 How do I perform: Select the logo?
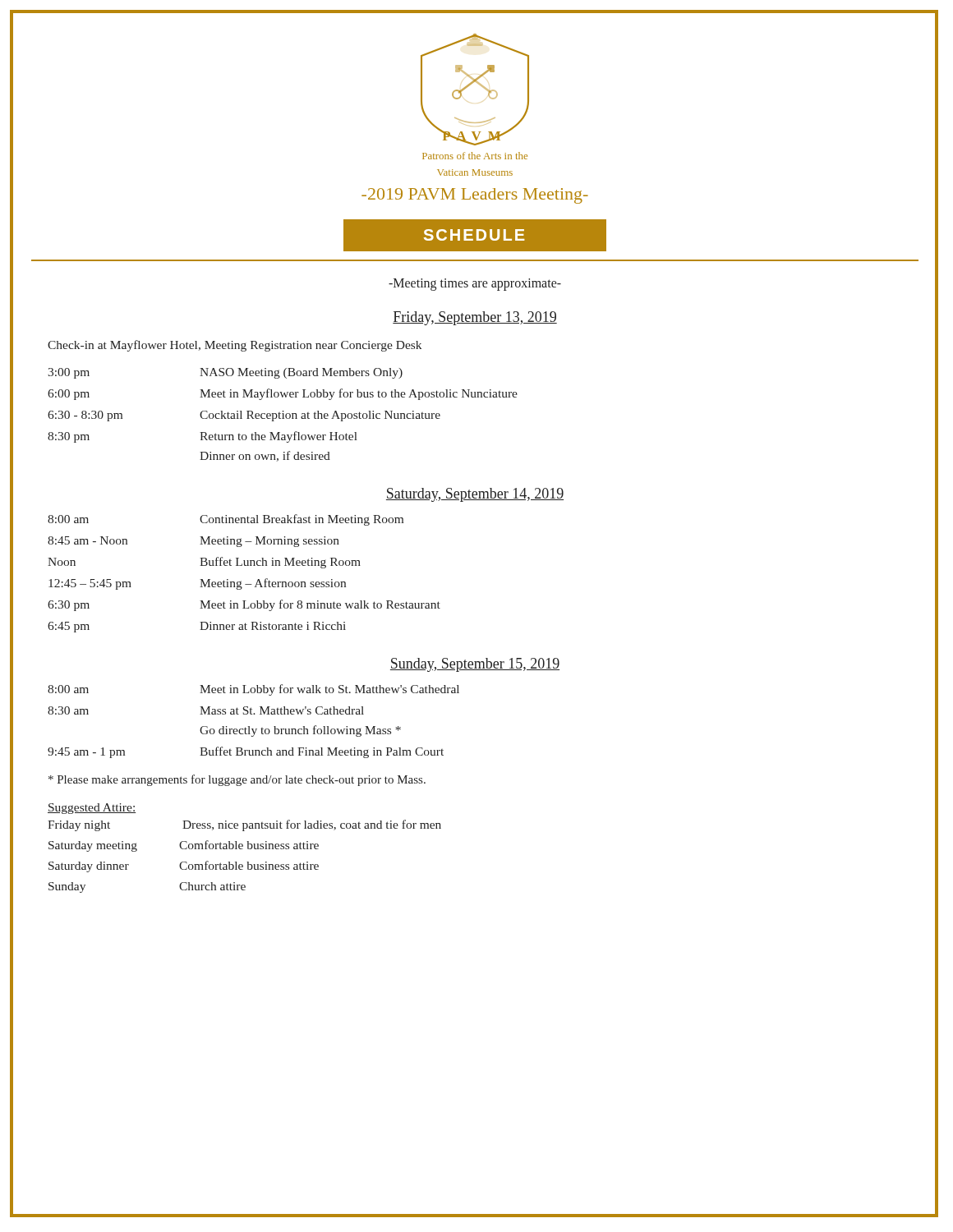click(x=475, y=106)
